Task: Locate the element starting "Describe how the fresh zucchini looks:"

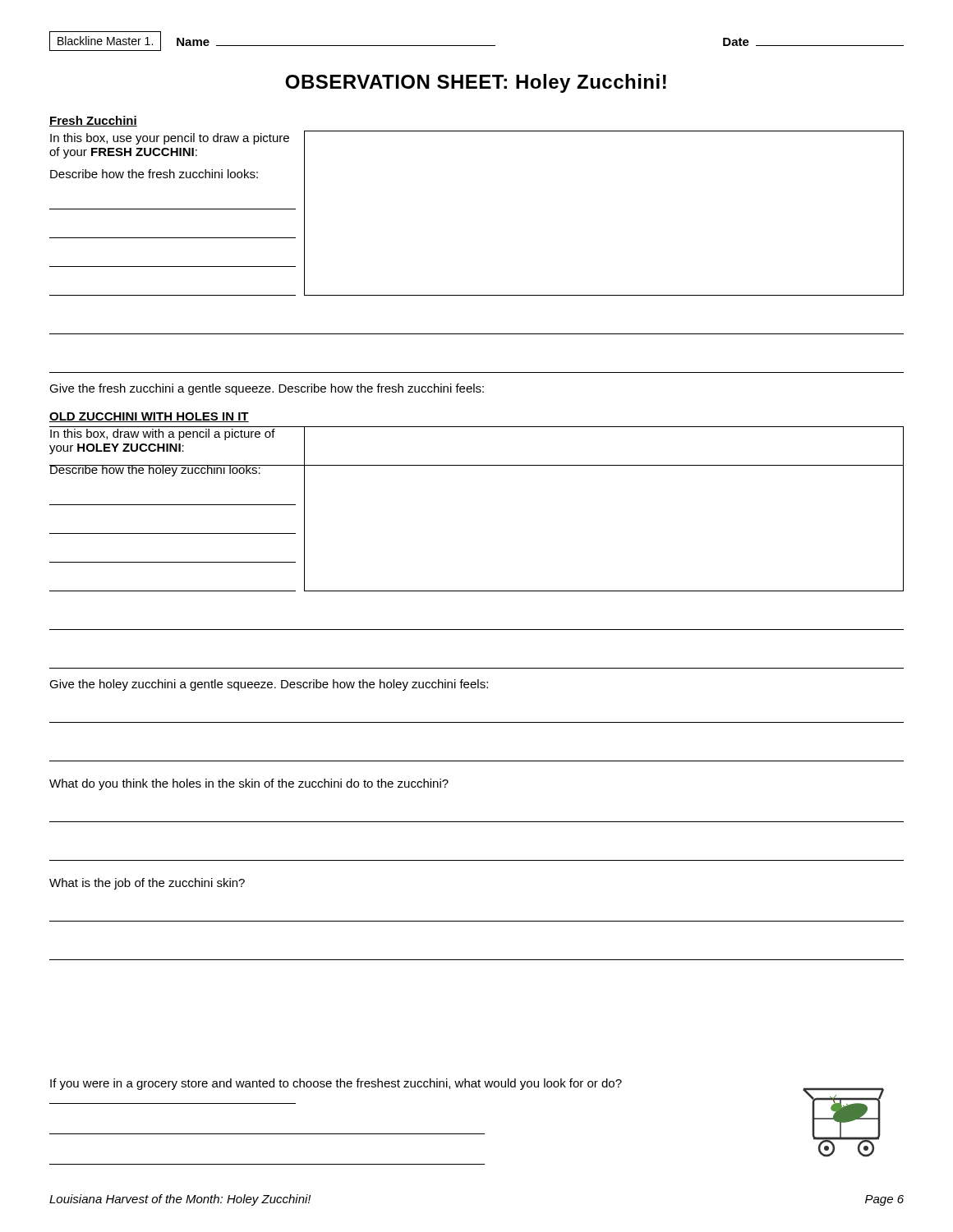Action: 154,174
